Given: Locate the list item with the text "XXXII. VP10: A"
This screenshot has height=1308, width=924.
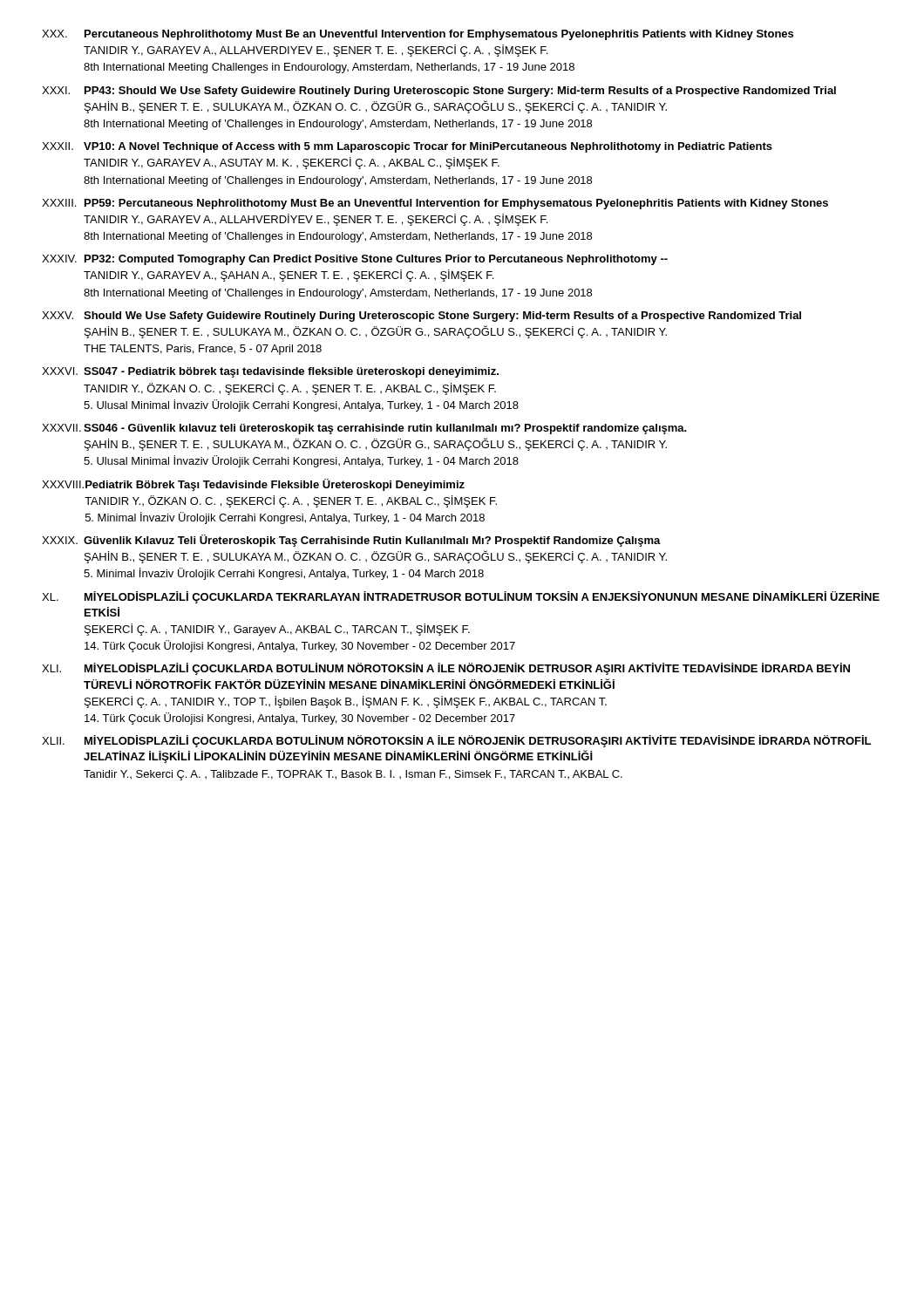Looking at the screenshot, I should [x=462, y=163].
